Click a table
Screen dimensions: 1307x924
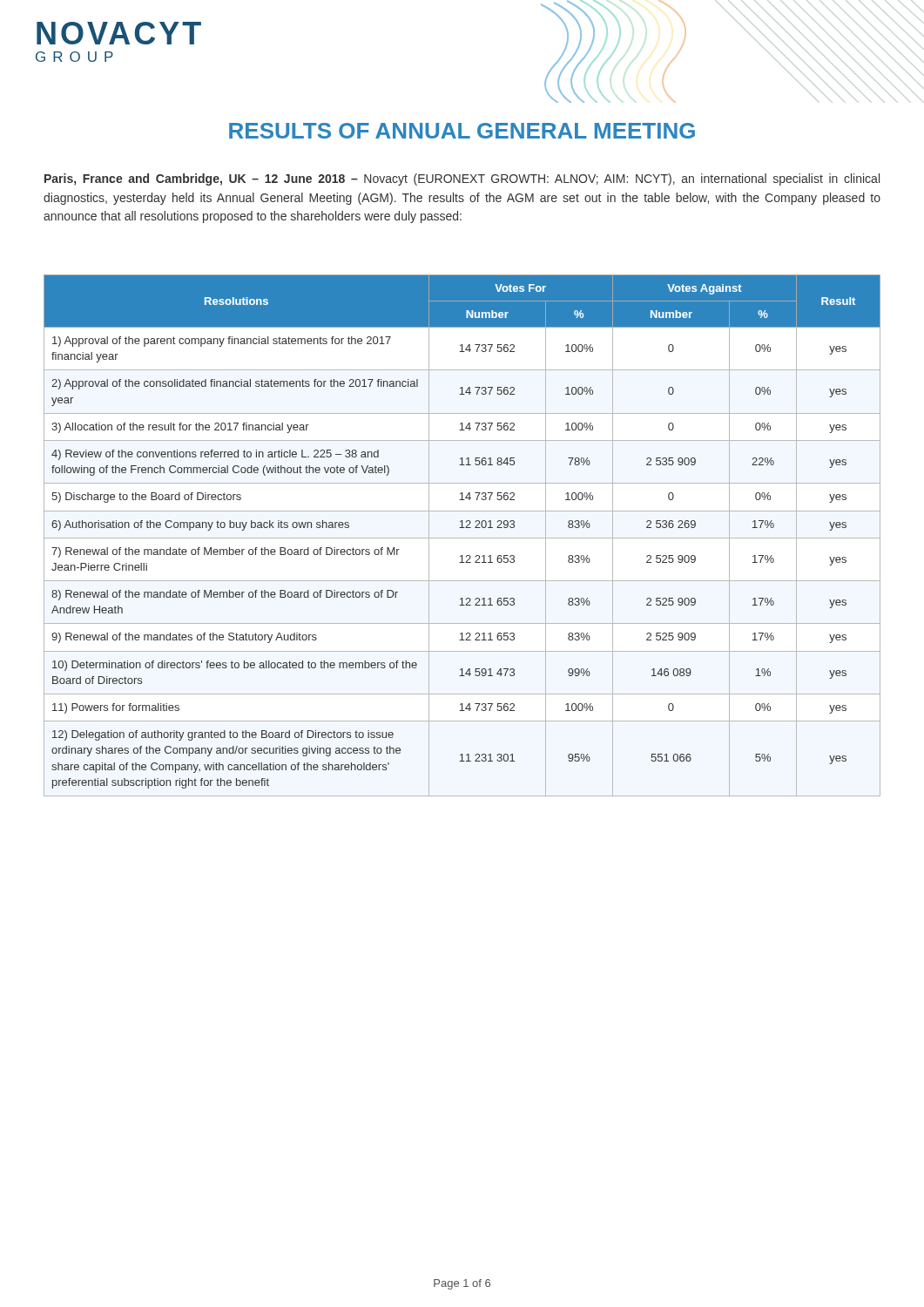pyautogui.click(x=462, y=535)
